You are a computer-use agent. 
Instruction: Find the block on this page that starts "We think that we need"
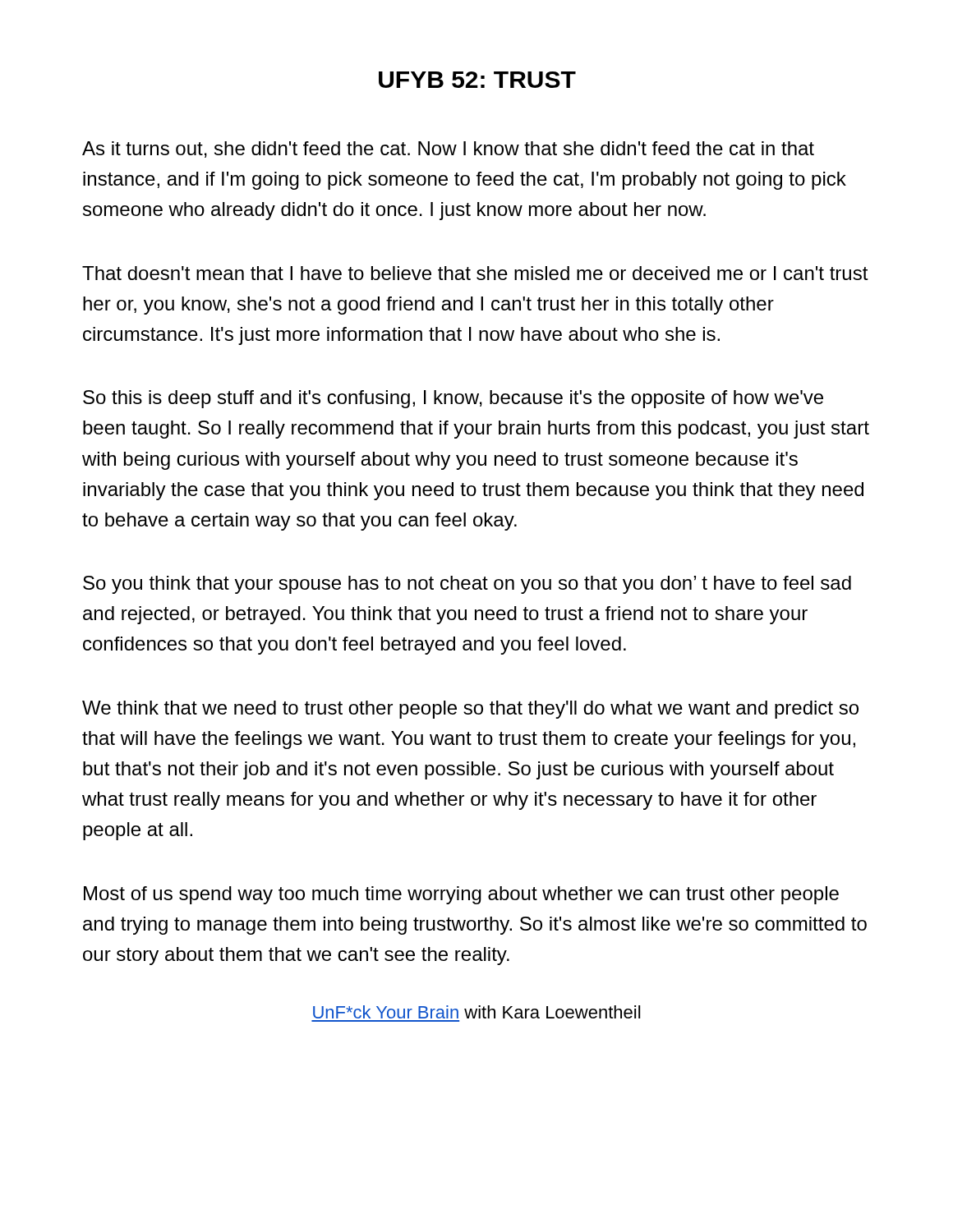pos(471,768)
